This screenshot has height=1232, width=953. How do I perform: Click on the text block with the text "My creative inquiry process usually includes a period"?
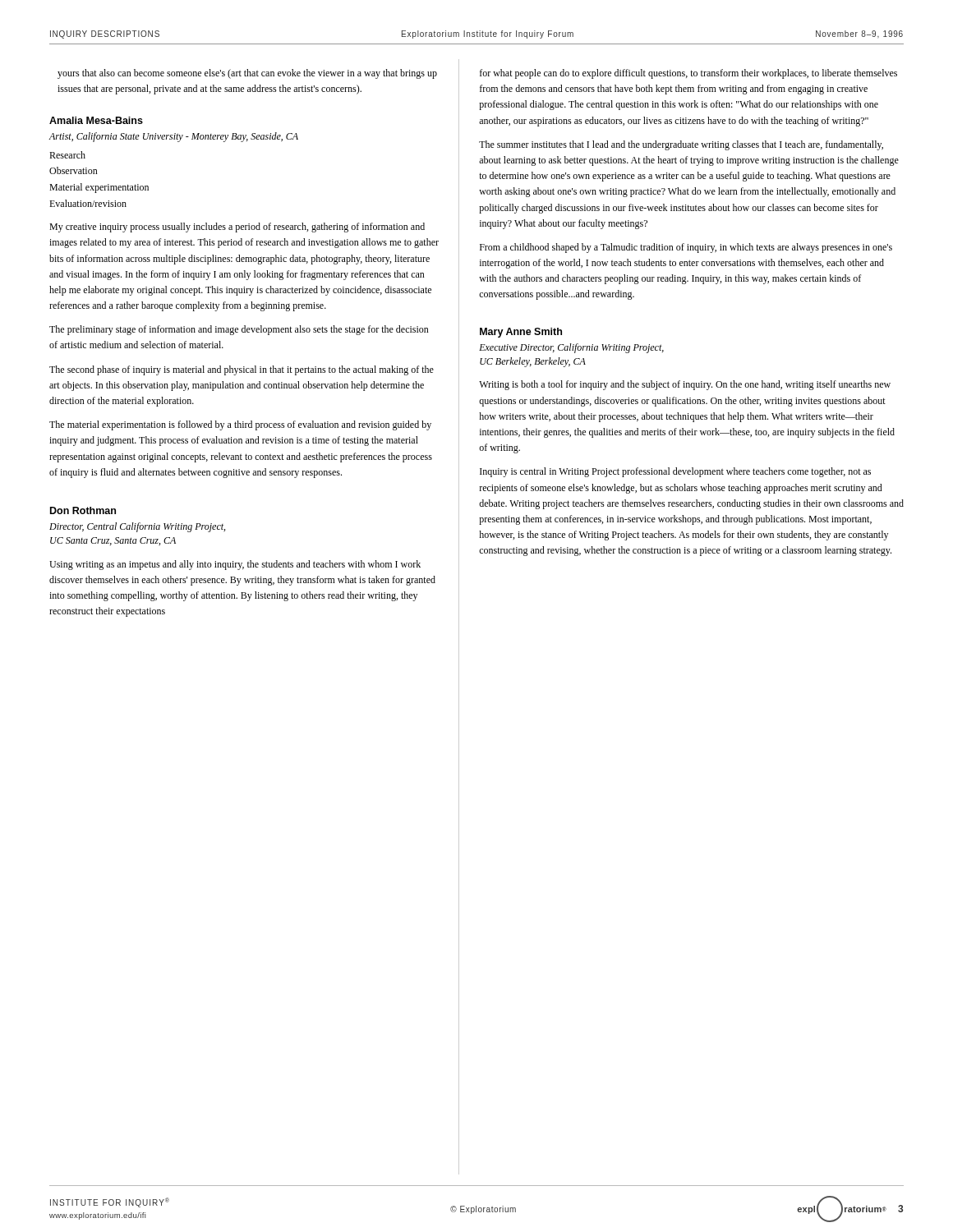244,266
